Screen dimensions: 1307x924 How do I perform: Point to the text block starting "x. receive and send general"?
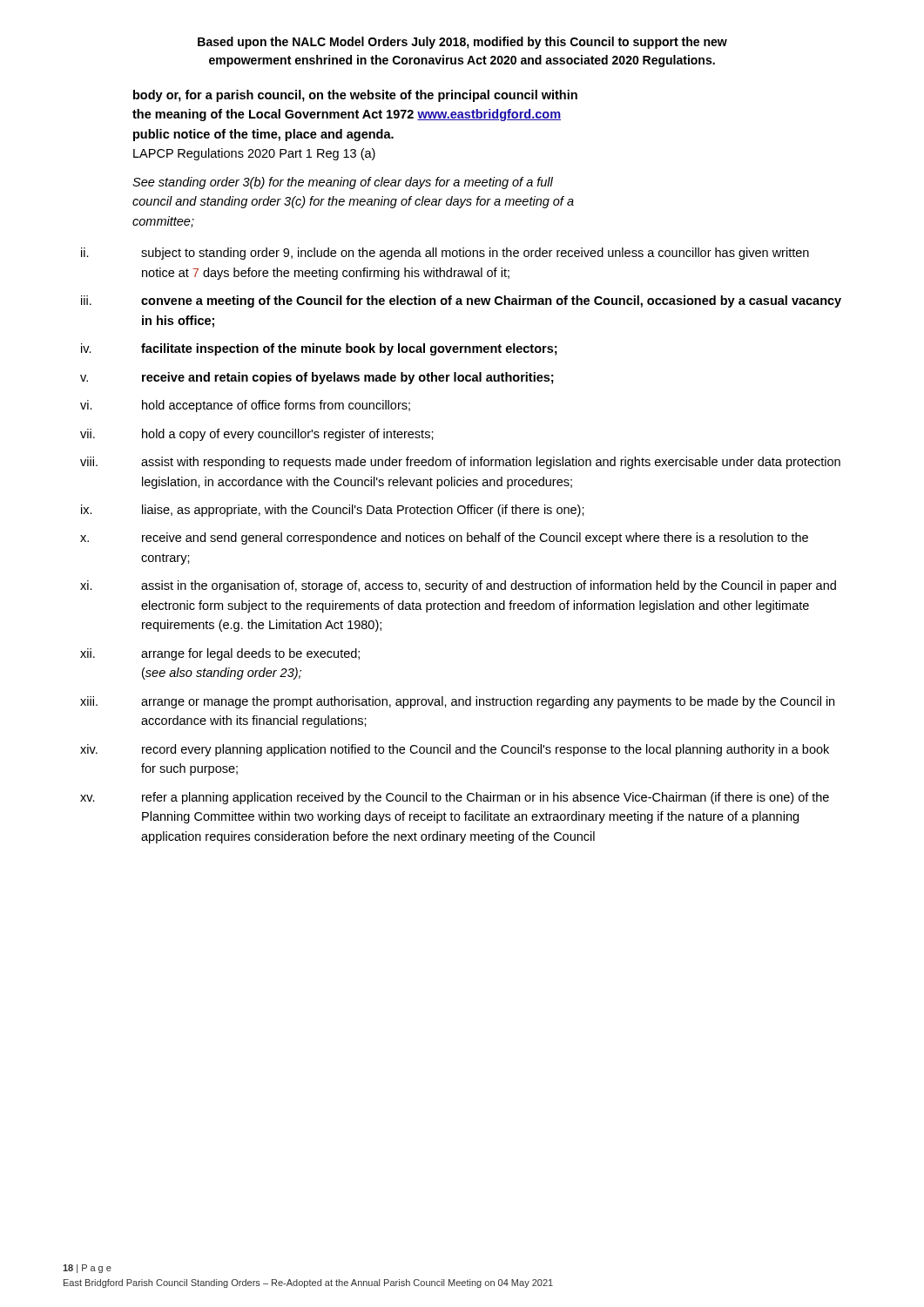462,548
